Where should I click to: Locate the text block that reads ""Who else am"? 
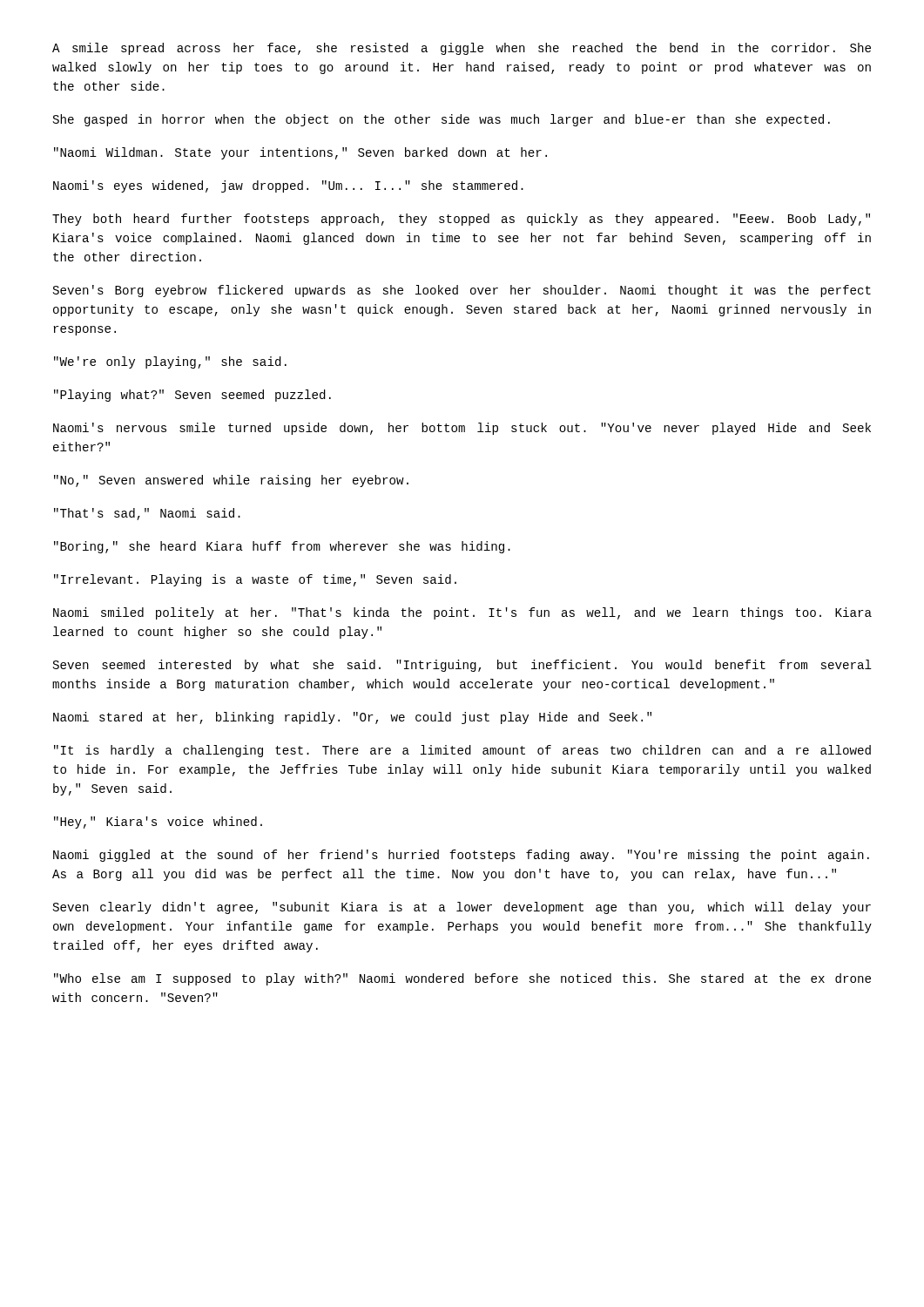coord(462,989)
